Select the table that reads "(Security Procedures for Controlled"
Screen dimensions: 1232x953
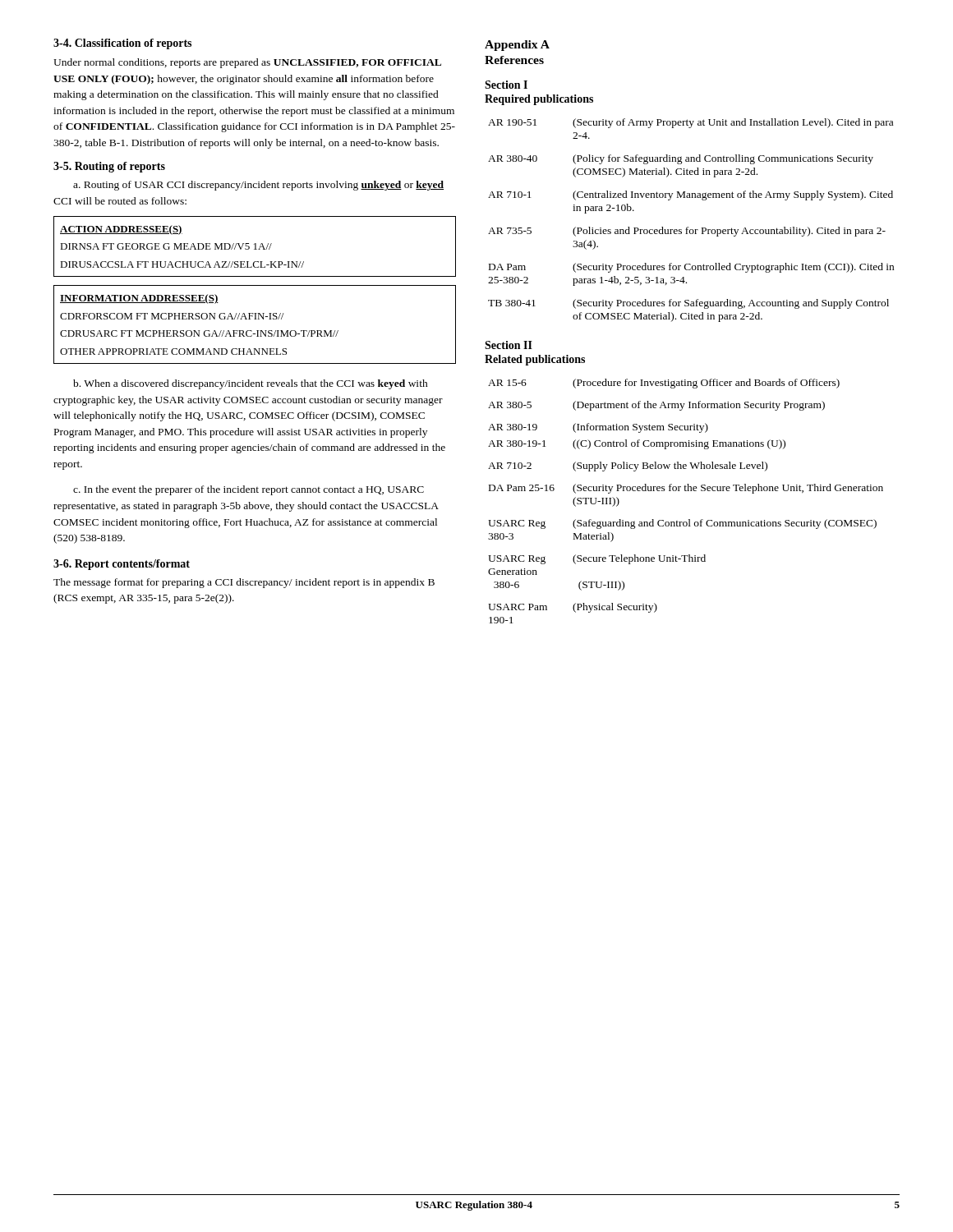tap(694, 219)
